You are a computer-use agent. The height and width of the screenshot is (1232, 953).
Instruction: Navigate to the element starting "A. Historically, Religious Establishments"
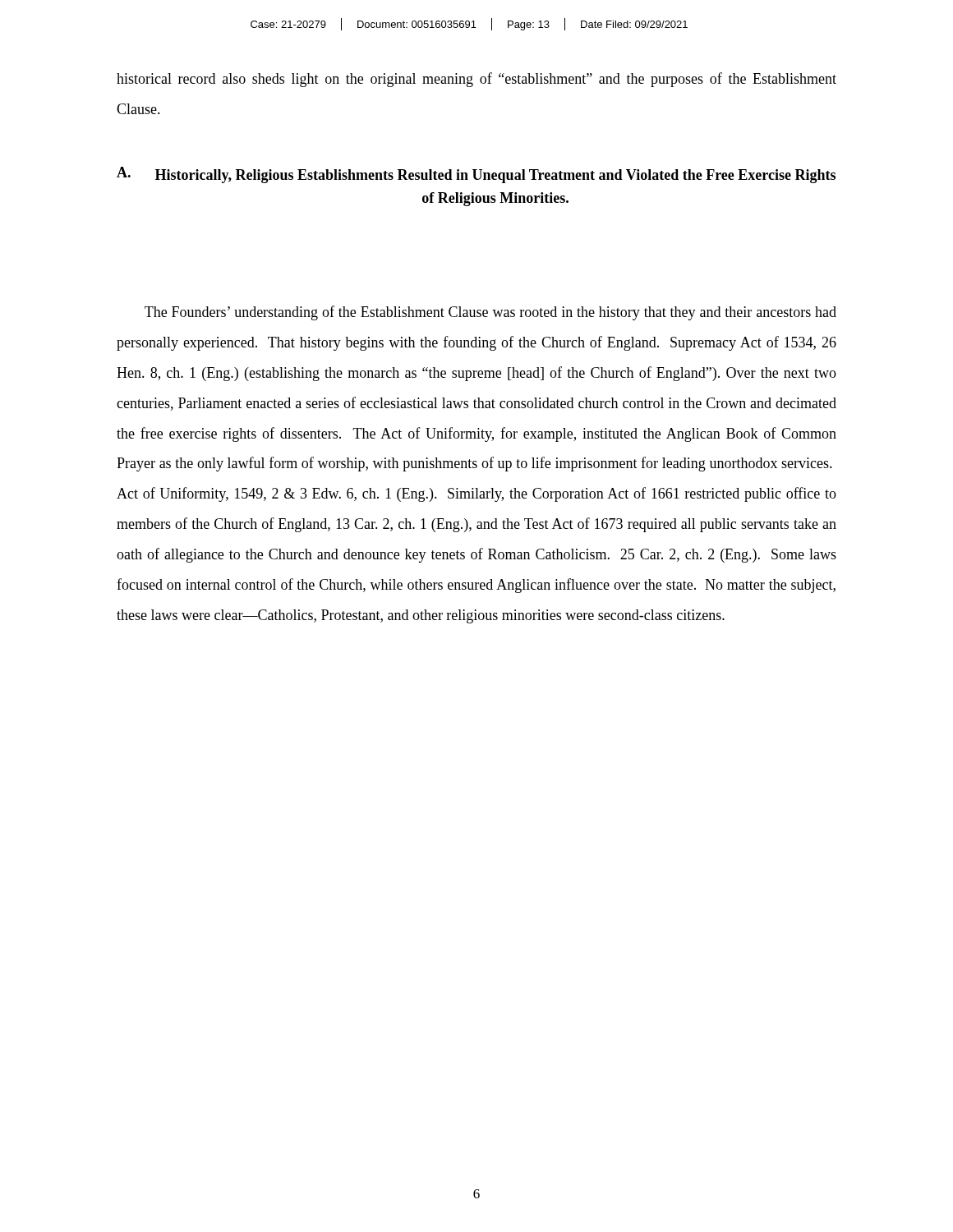[x=476, y=187]
